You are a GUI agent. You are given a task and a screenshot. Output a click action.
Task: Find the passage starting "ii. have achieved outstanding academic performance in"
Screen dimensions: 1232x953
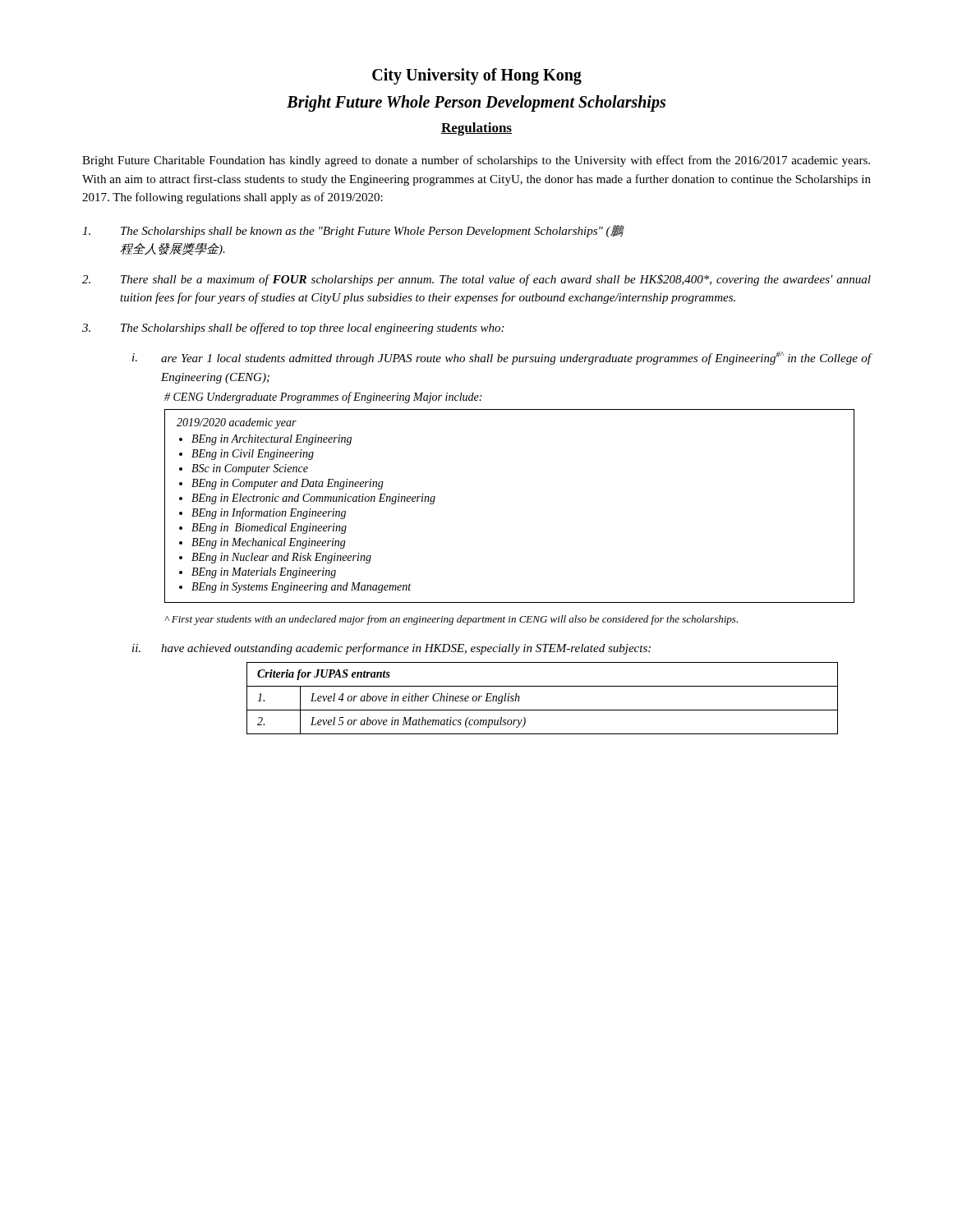[x=392, y=648]
